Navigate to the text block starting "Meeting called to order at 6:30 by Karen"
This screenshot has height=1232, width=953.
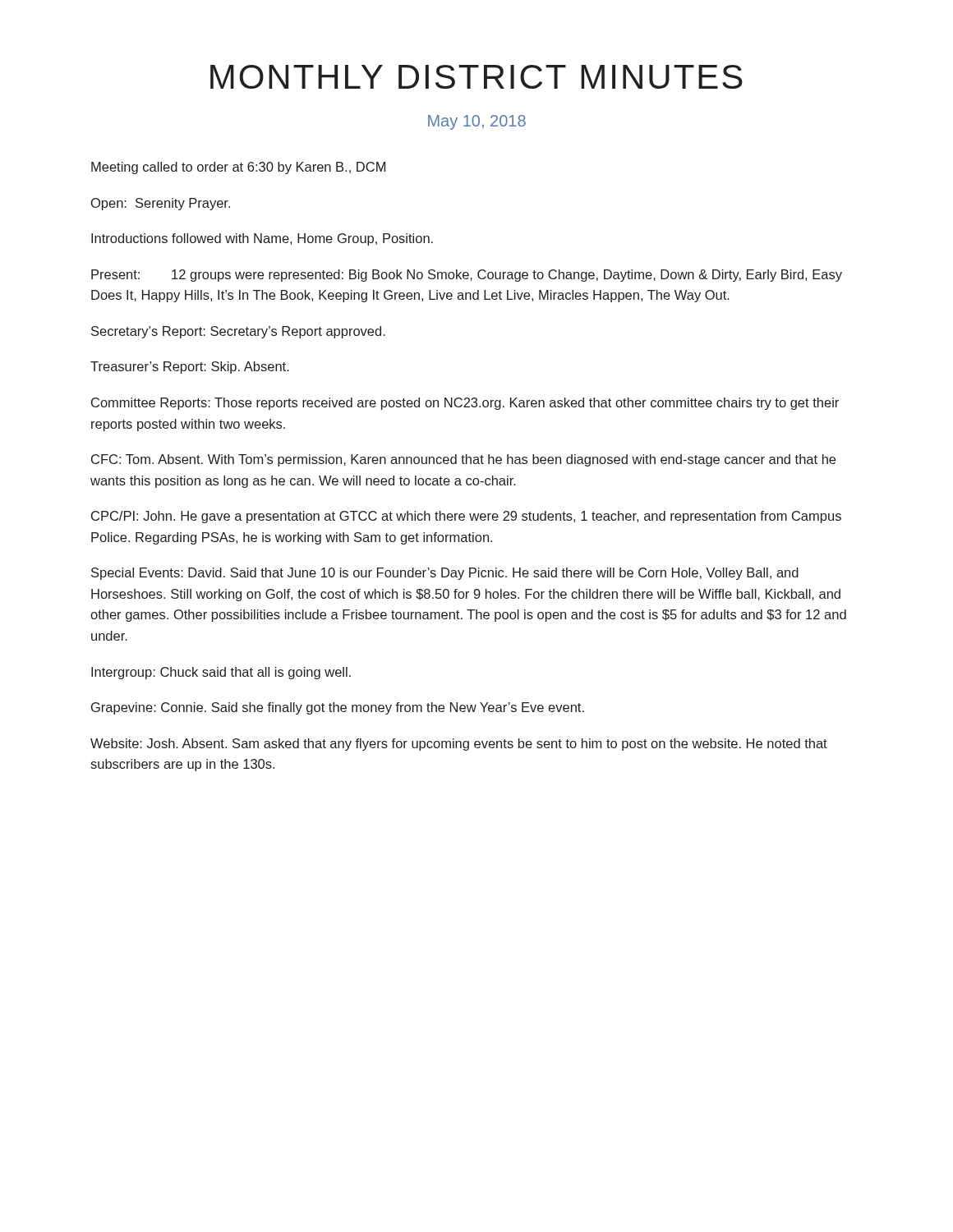coord(238,167)
